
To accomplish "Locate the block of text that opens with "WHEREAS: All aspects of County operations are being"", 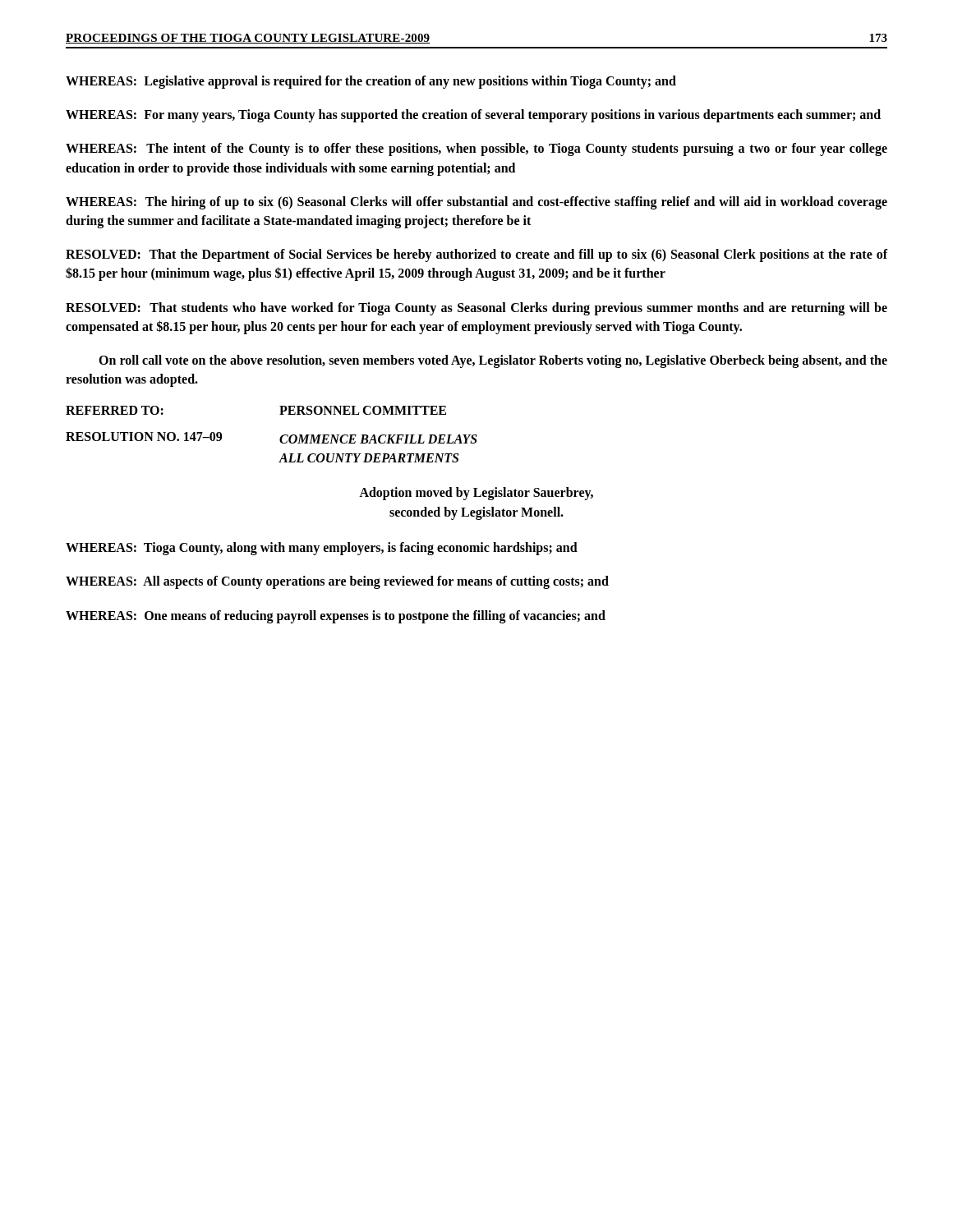I will 337,581.
